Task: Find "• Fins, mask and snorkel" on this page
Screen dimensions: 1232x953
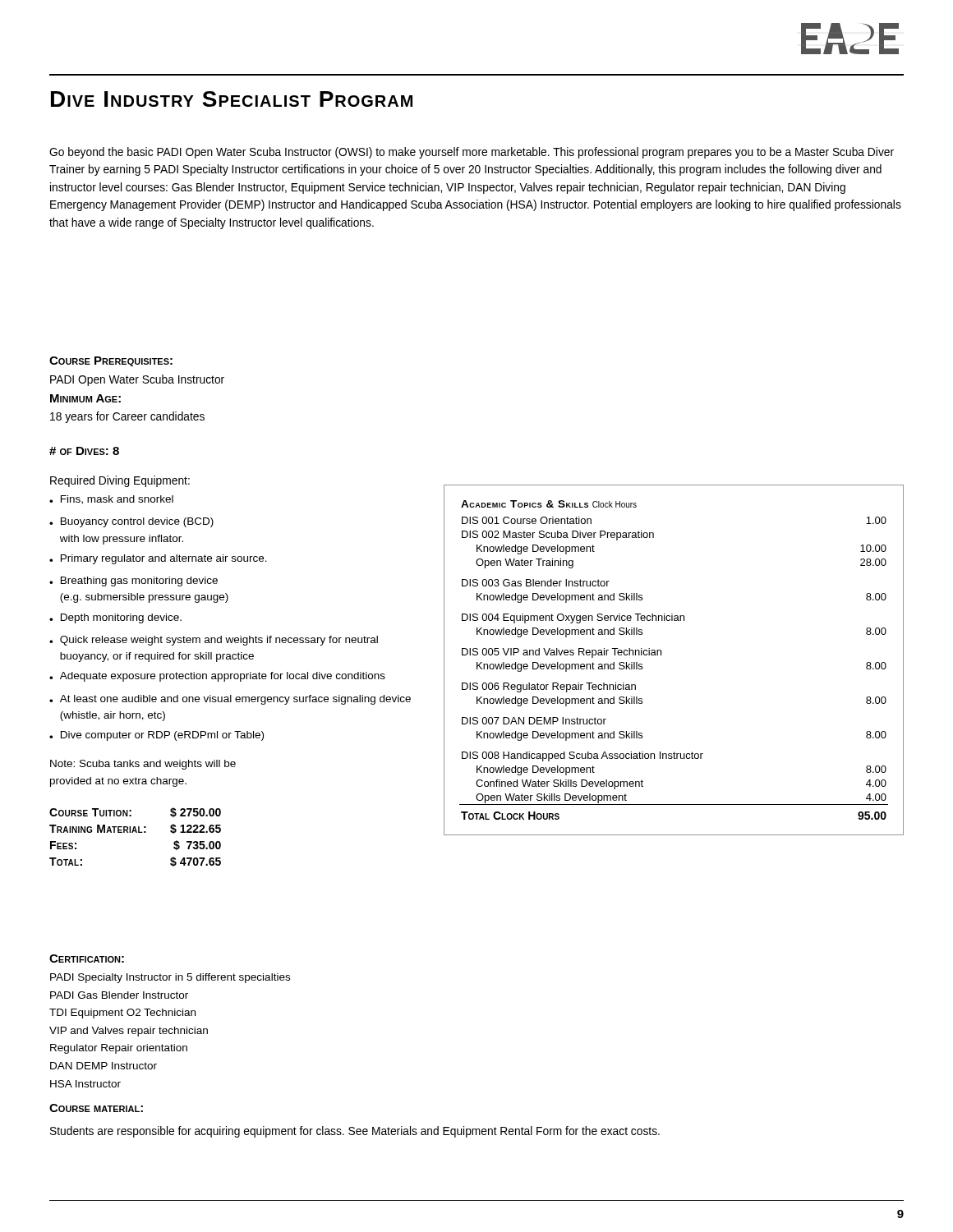Action: (x=112, y=501)
